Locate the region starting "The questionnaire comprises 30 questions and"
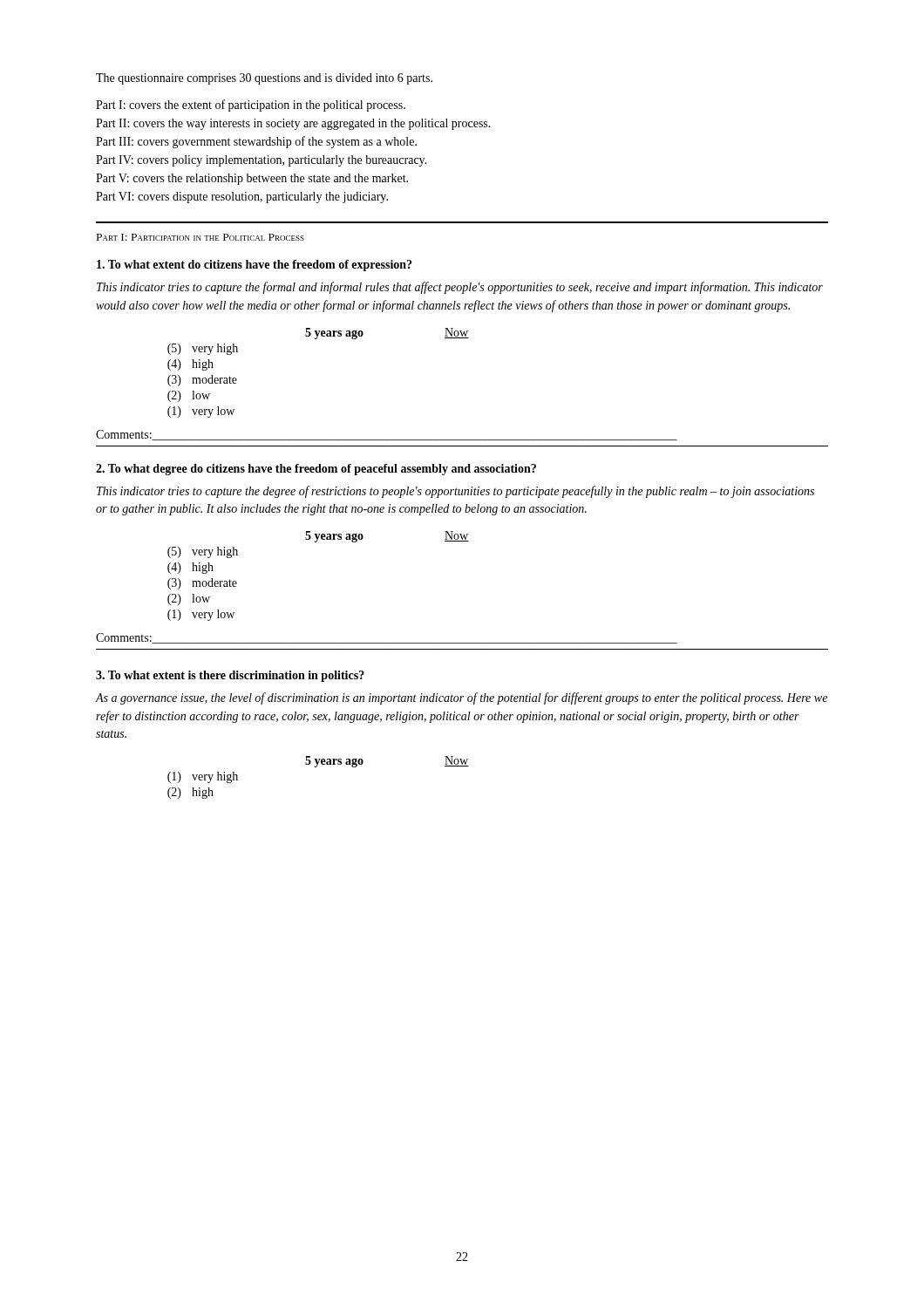Viewport: 924px width, 1308px height. [265, 78]
